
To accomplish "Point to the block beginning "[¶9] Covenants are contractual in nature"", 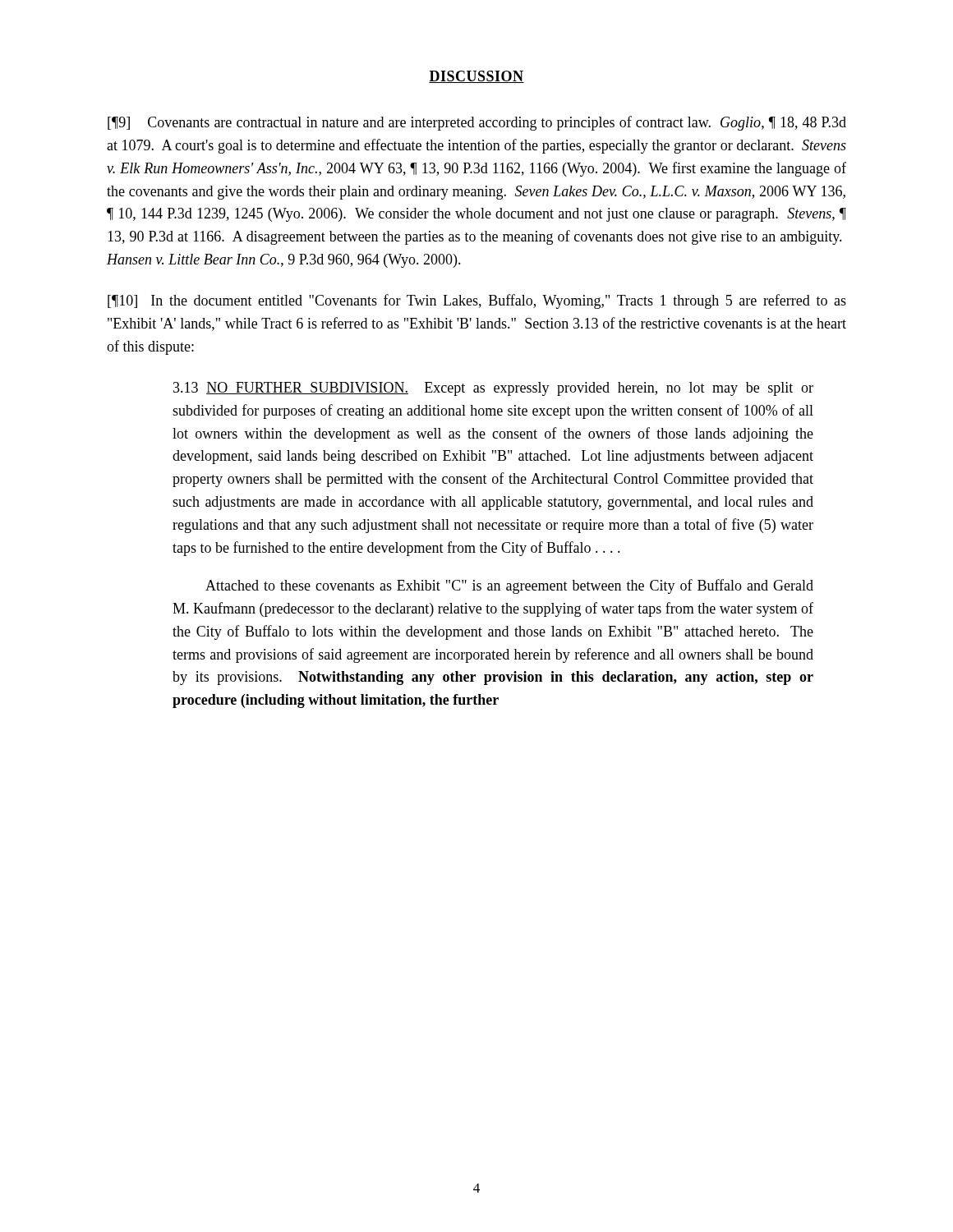I will pyautogui.click(x=476, y=191).
